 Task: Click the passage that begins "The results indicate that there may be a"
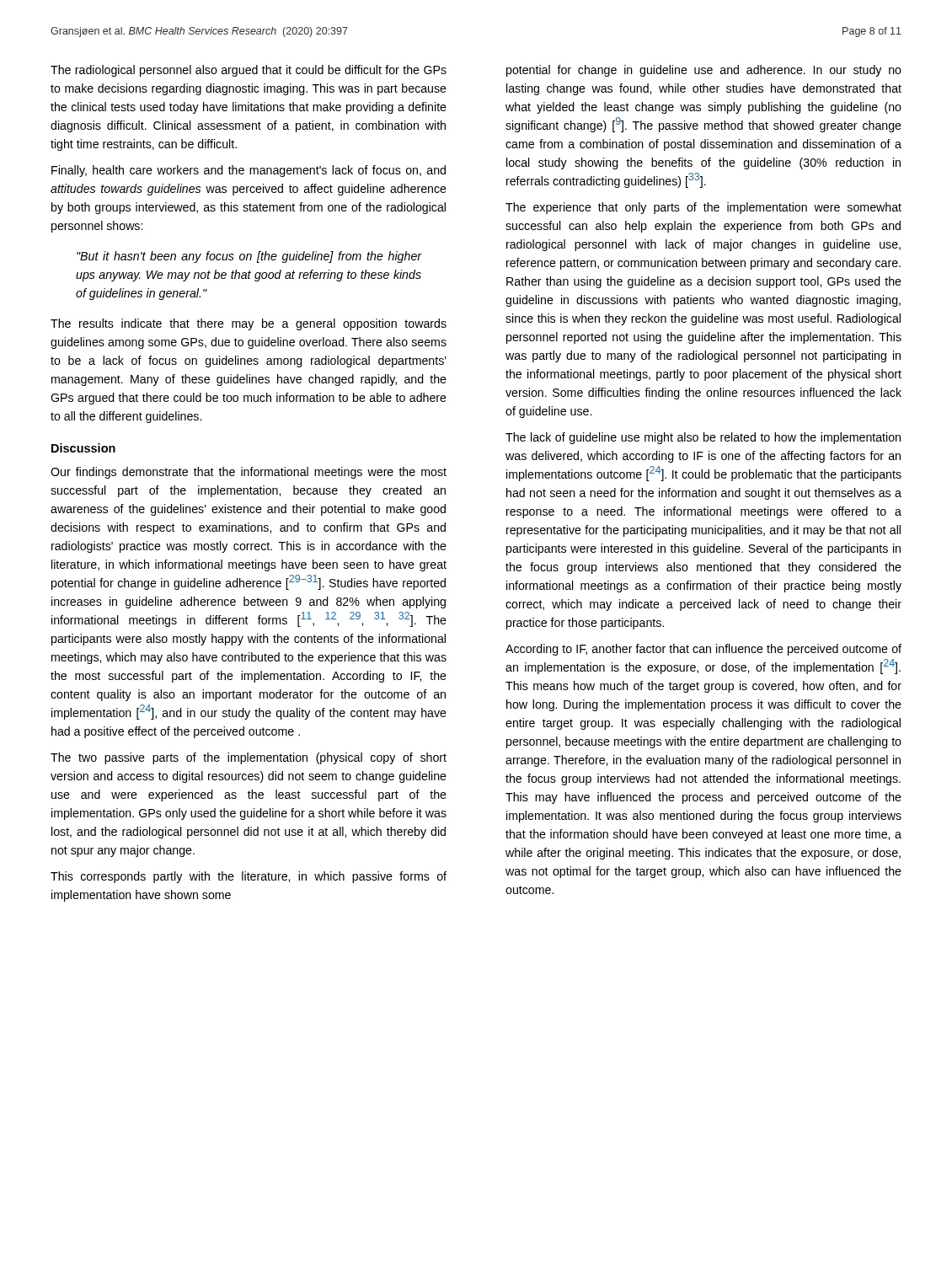(x=249, y=370)
